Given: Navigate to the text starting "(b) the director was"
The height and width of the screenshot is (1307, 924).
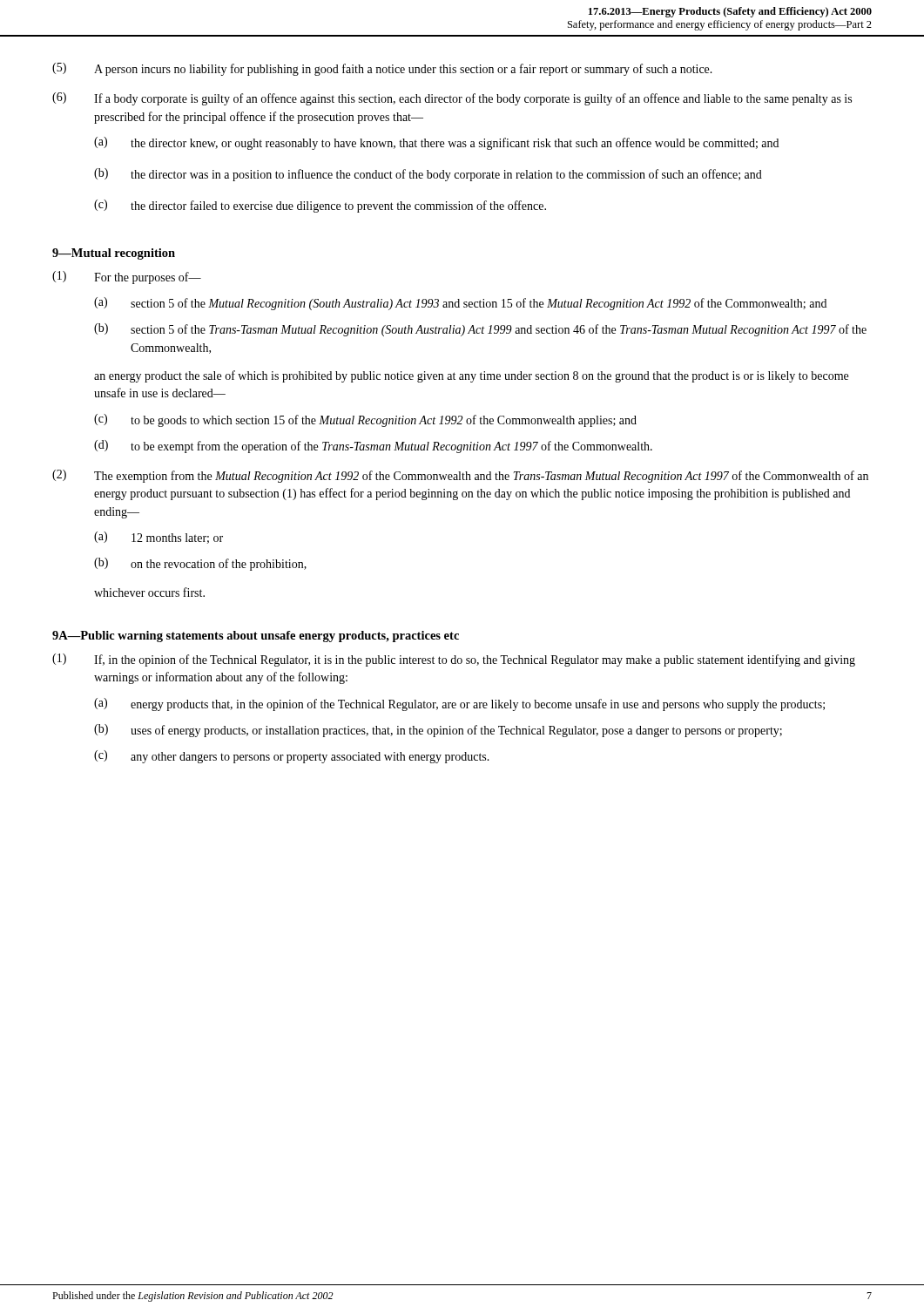Looking at the screenshot, I should click(x=483, y=179).
